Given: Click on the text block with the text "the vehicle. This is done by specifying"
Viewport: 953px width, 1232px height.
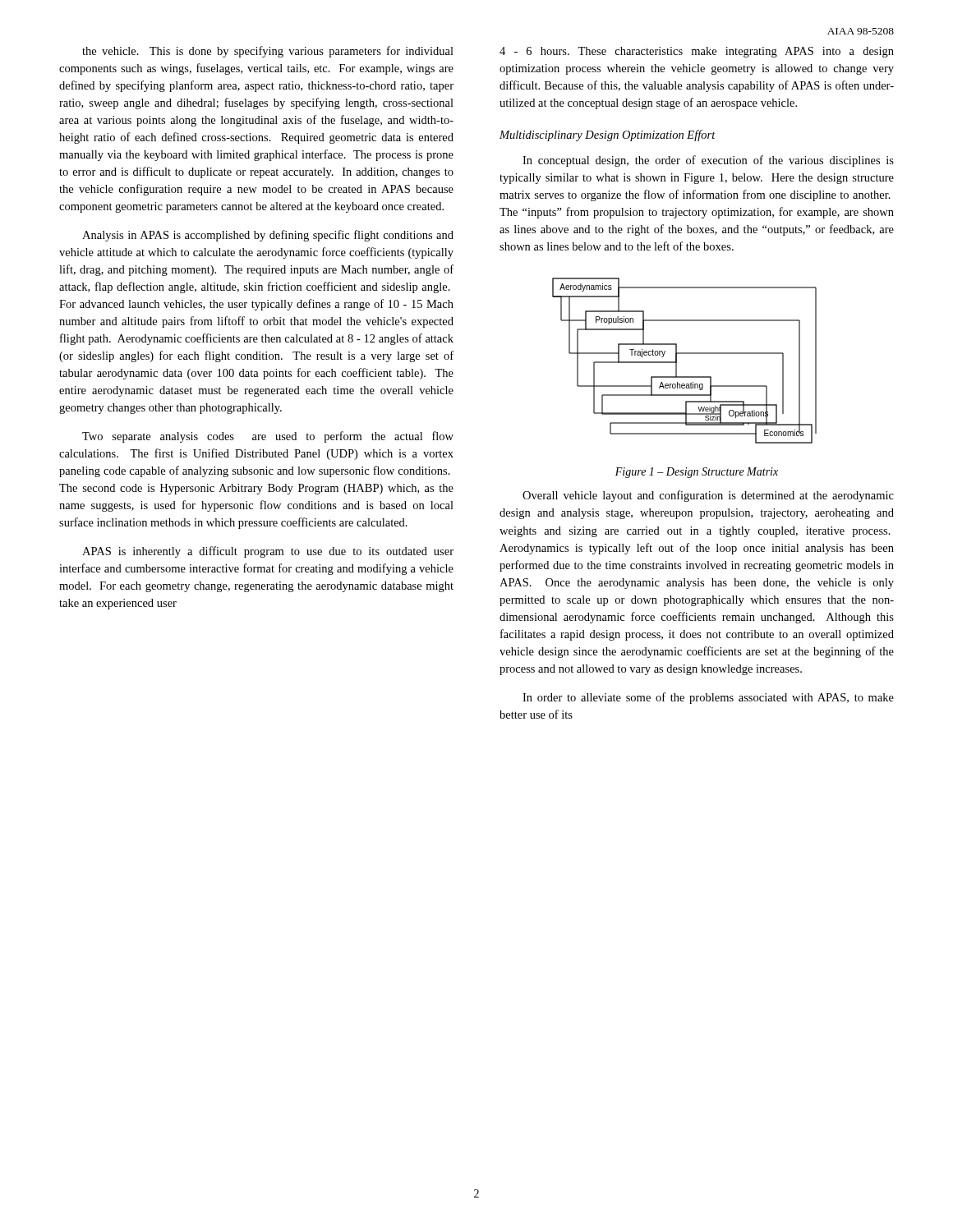Looking at the screenshot, I should click(x=256, y=129).
